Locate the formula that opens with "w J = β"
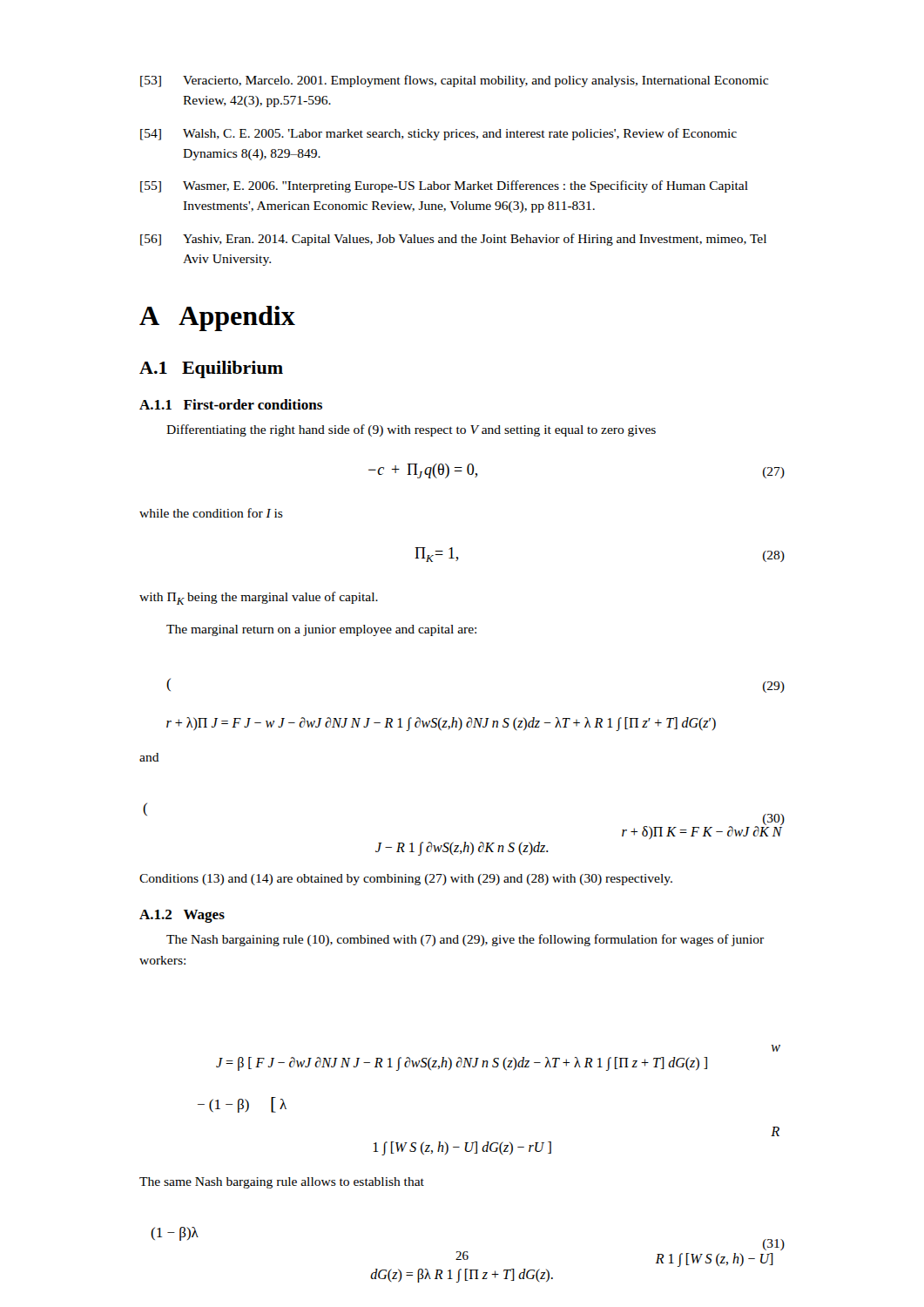 pyautogui.click(x=462, y=1071)
